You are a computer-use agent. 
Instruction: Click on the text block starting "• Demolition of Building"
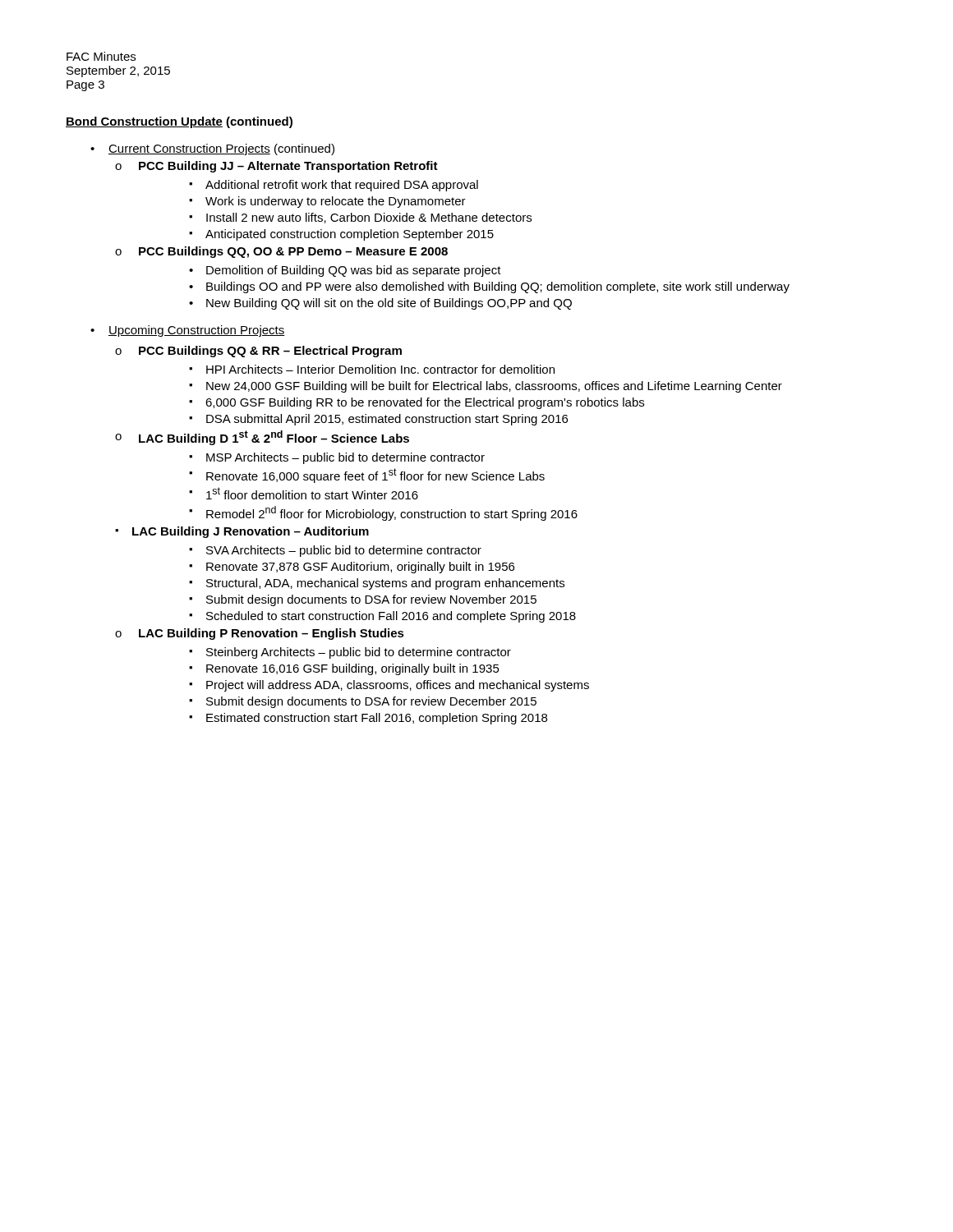pyautogui.click(x=345, y=270)
